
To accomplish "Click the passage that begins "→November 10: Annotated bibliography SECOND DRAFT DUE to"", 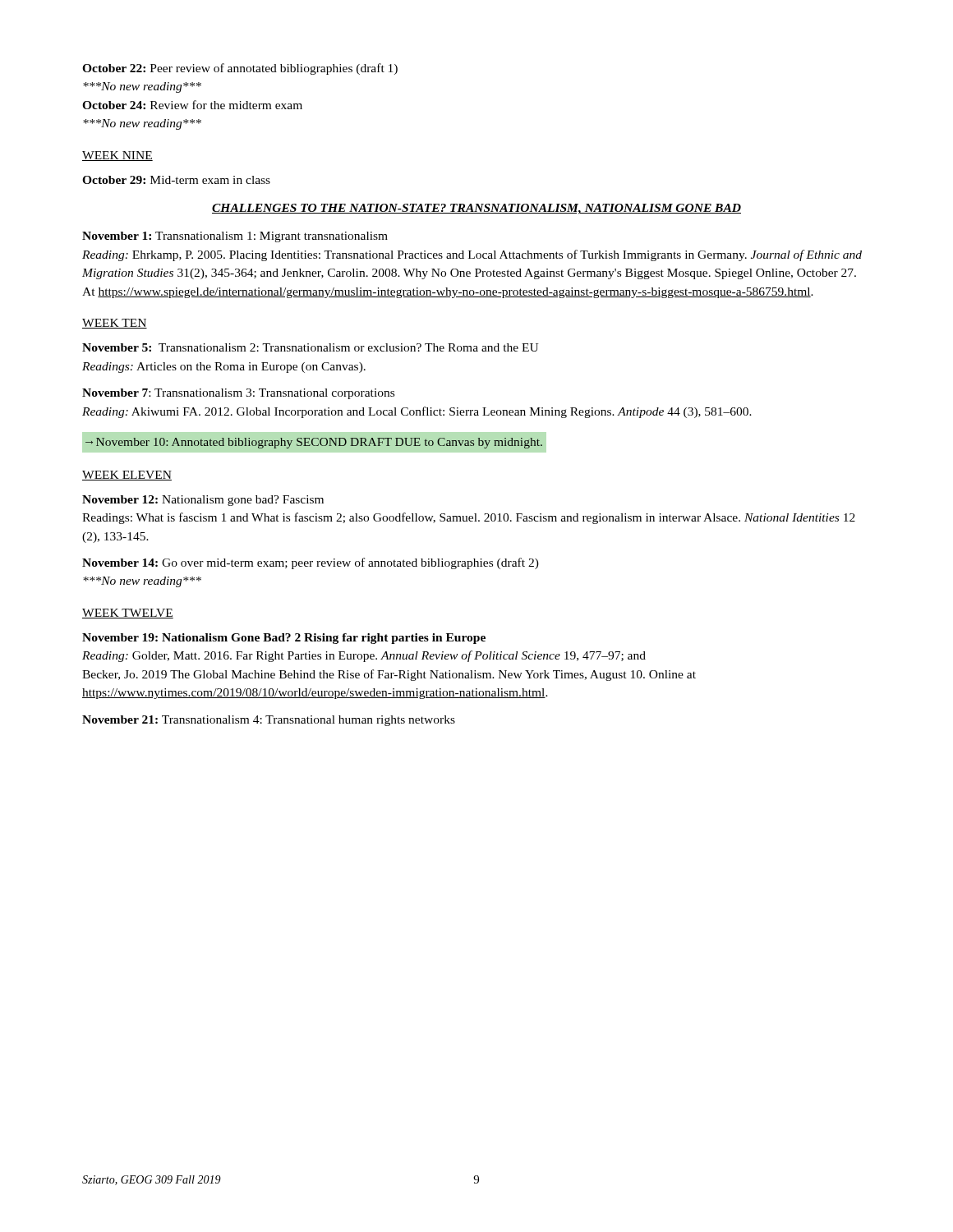I will pos(314,442).
